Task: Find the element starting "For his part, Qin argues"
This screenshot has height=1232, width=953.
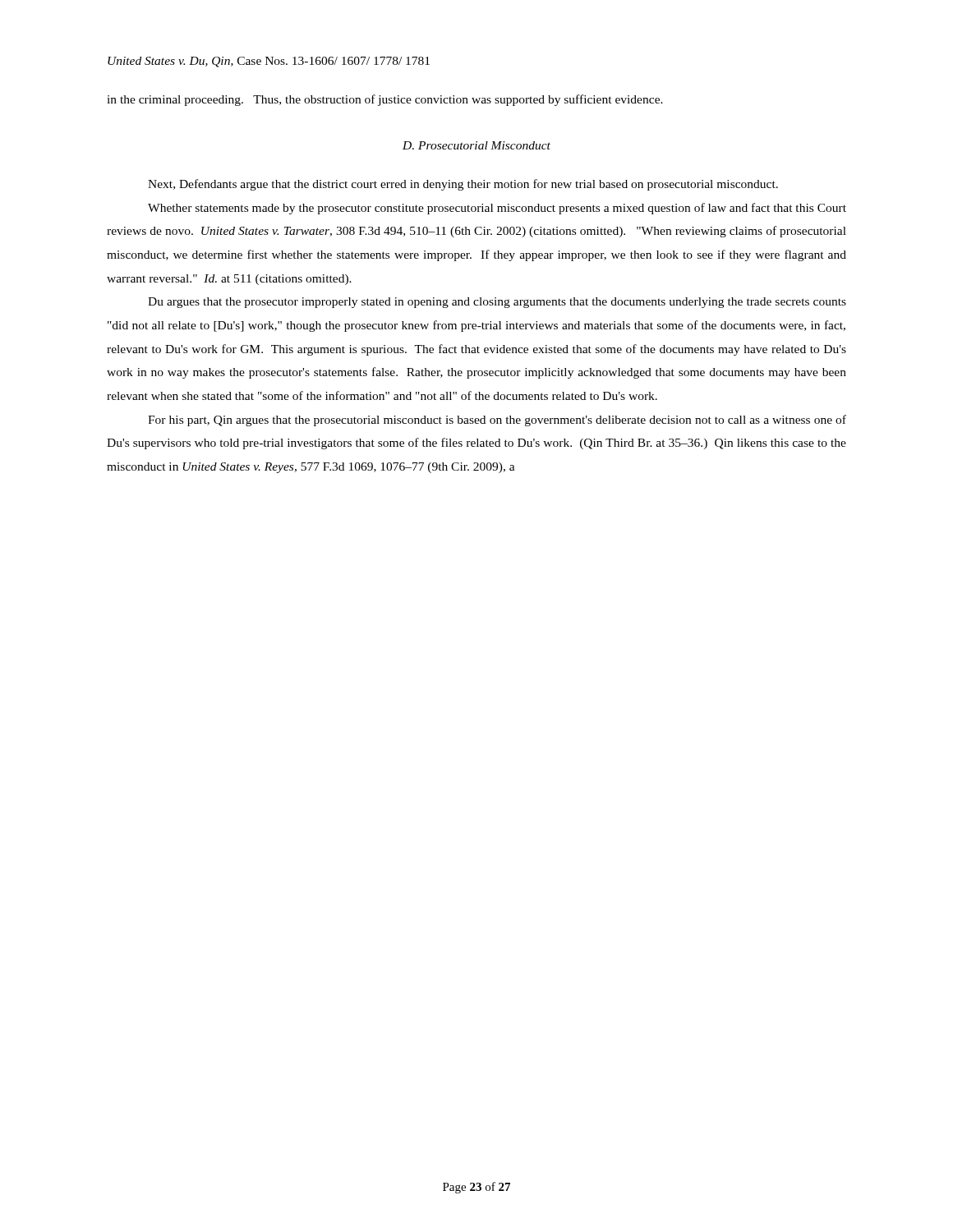Action: (x=476, y=443)
